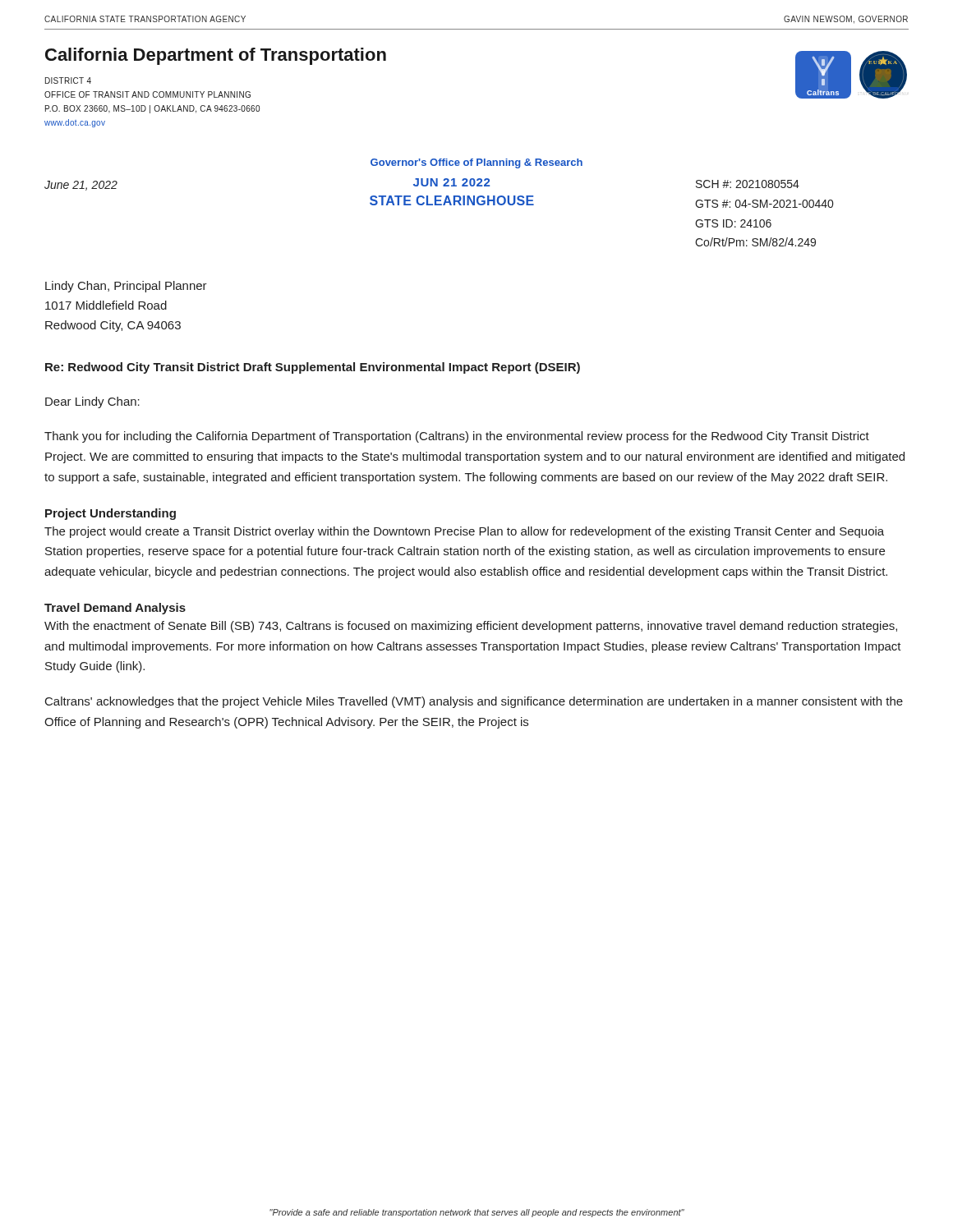Click on the section header that says "Travel Demand Analysis"

click(115, 607)
